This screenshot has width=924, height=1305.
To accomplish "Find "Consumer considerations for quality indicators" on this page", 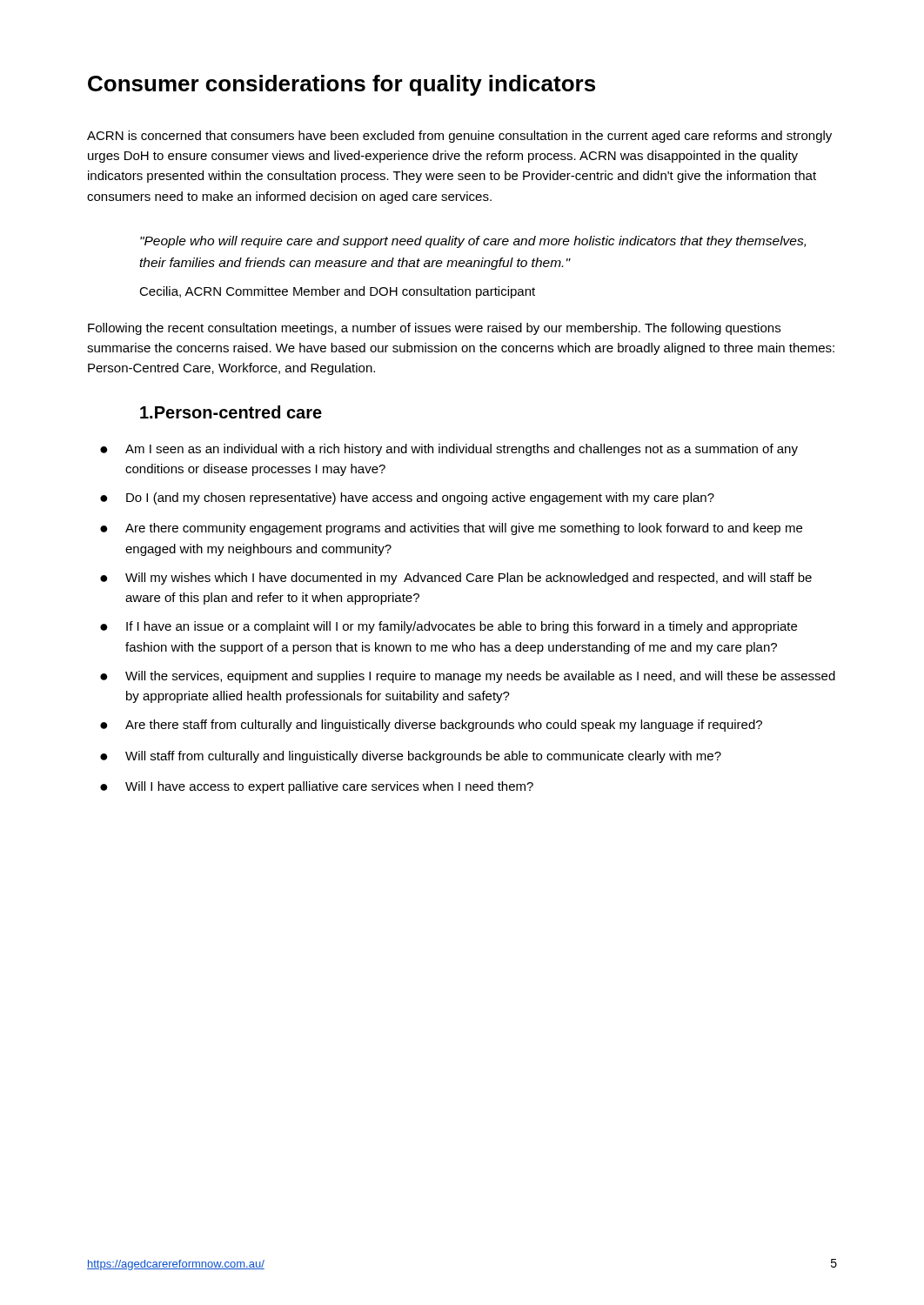I will coord(342,84).
